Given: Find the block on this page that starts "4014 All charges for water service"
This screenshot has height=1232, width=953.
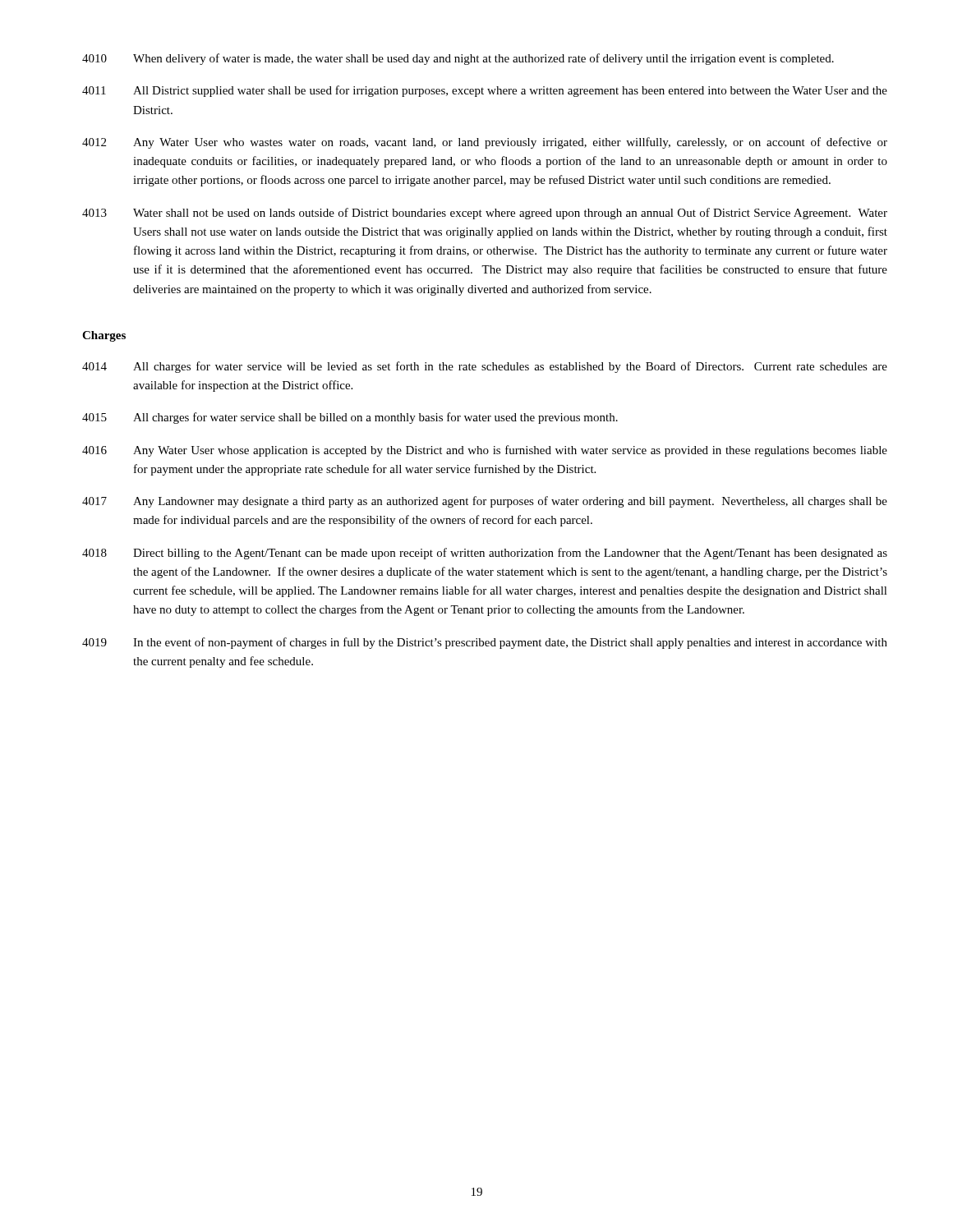Looking at the screenshot, I should (485, 376).
